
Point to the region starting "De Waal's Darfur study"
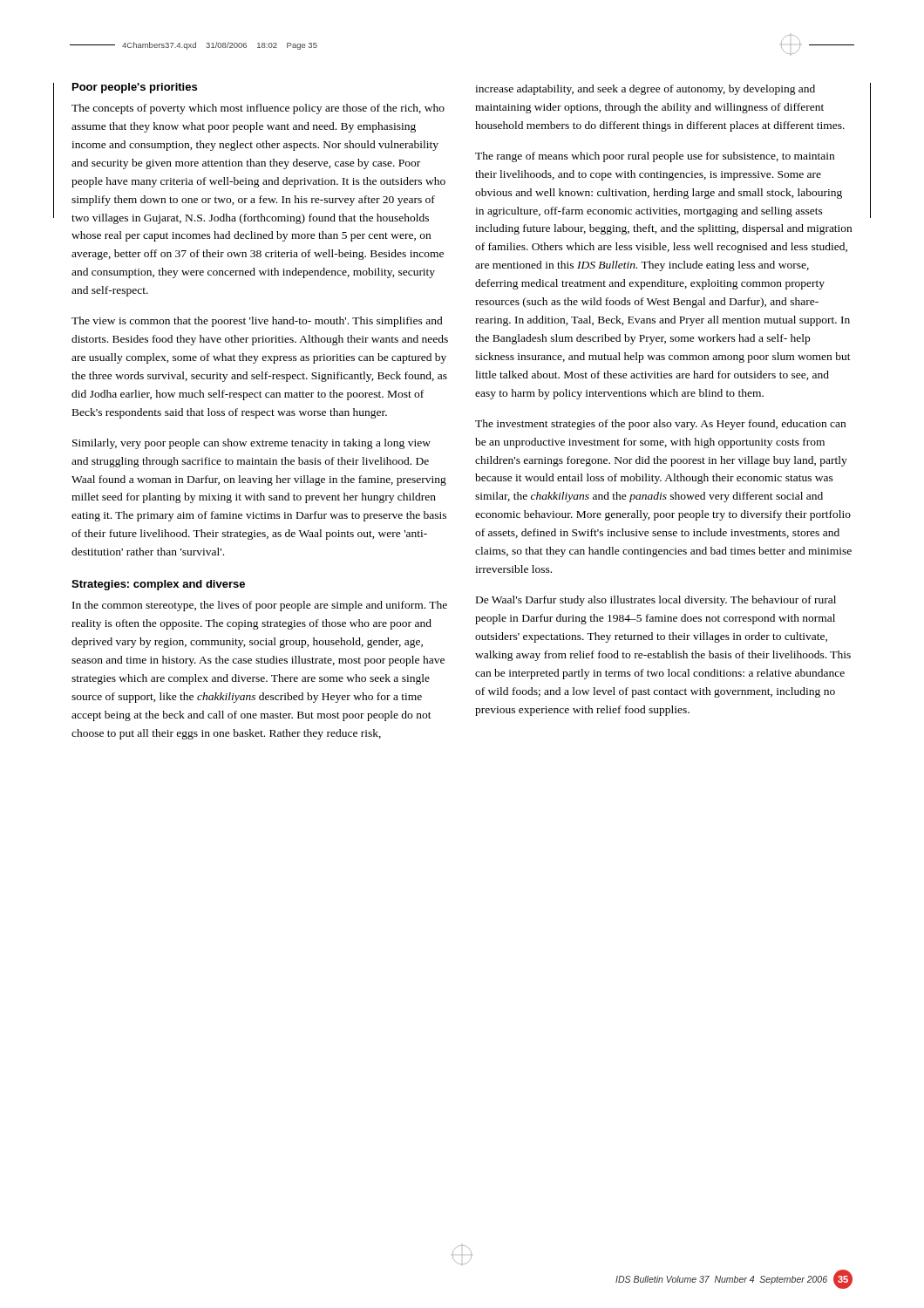click(663, 654)
